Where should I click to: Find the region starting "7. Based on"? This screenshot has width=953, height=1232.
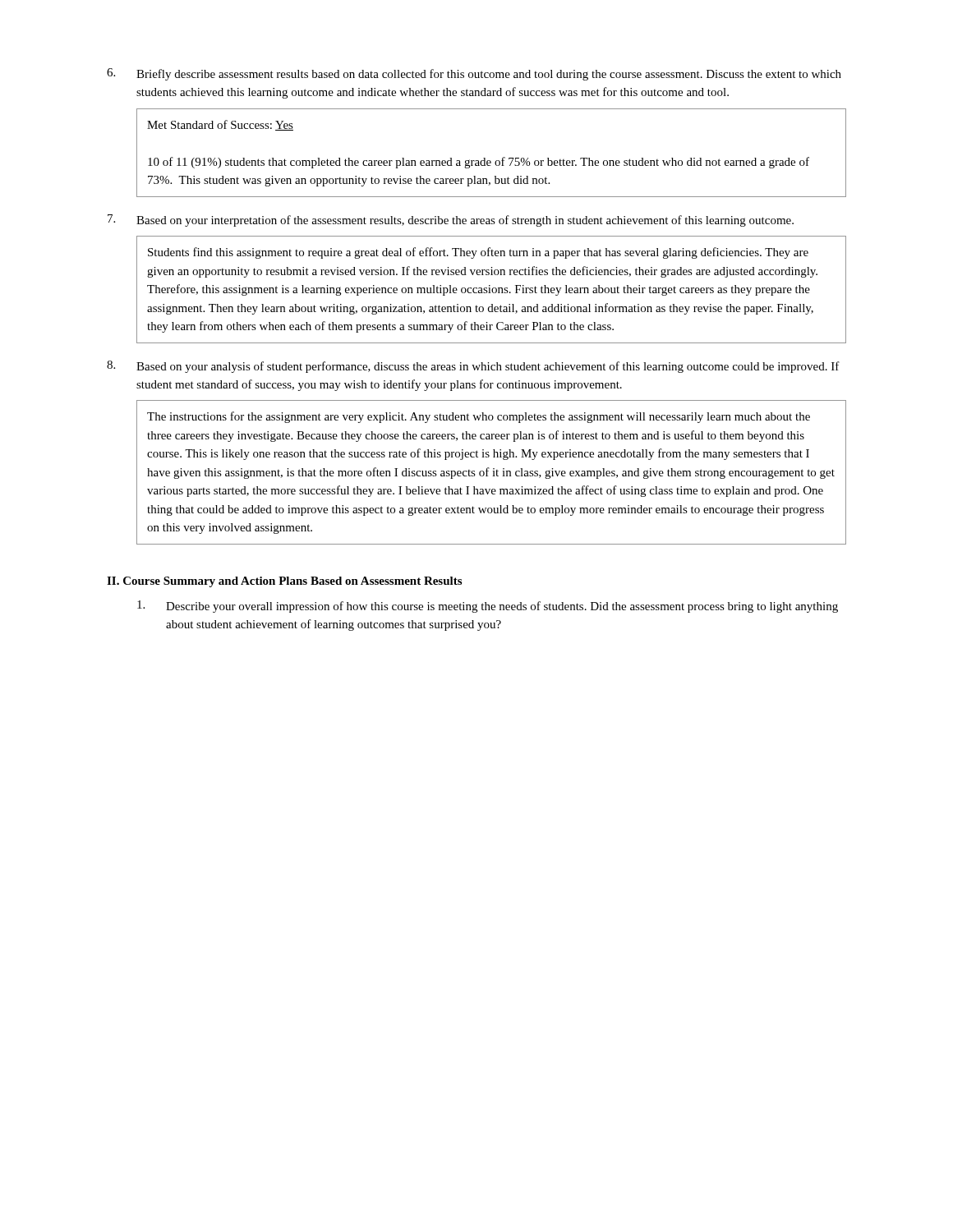476,220
